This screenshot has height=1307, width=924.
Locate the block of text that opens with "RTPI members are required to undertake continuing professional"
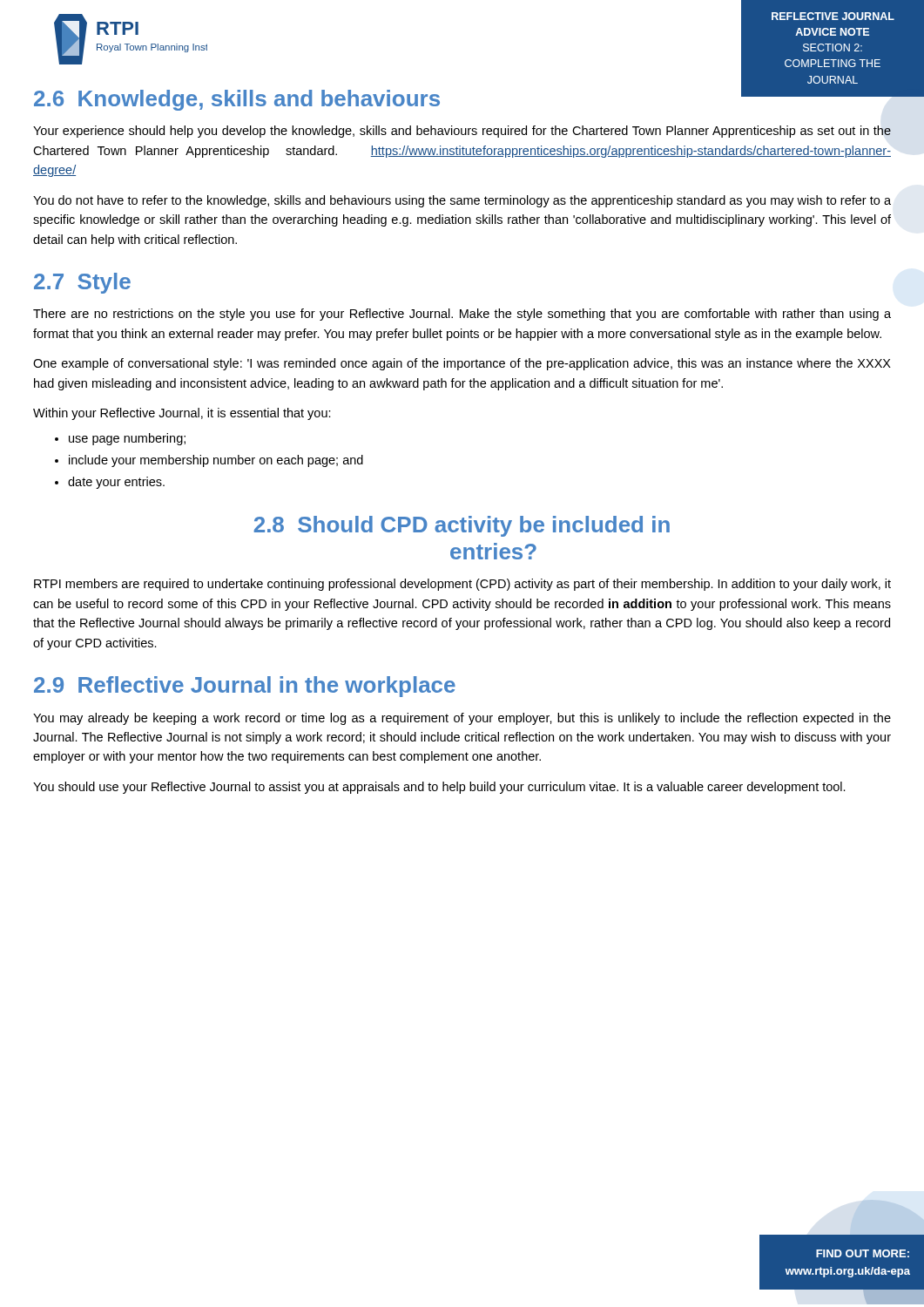pos(462,614)
